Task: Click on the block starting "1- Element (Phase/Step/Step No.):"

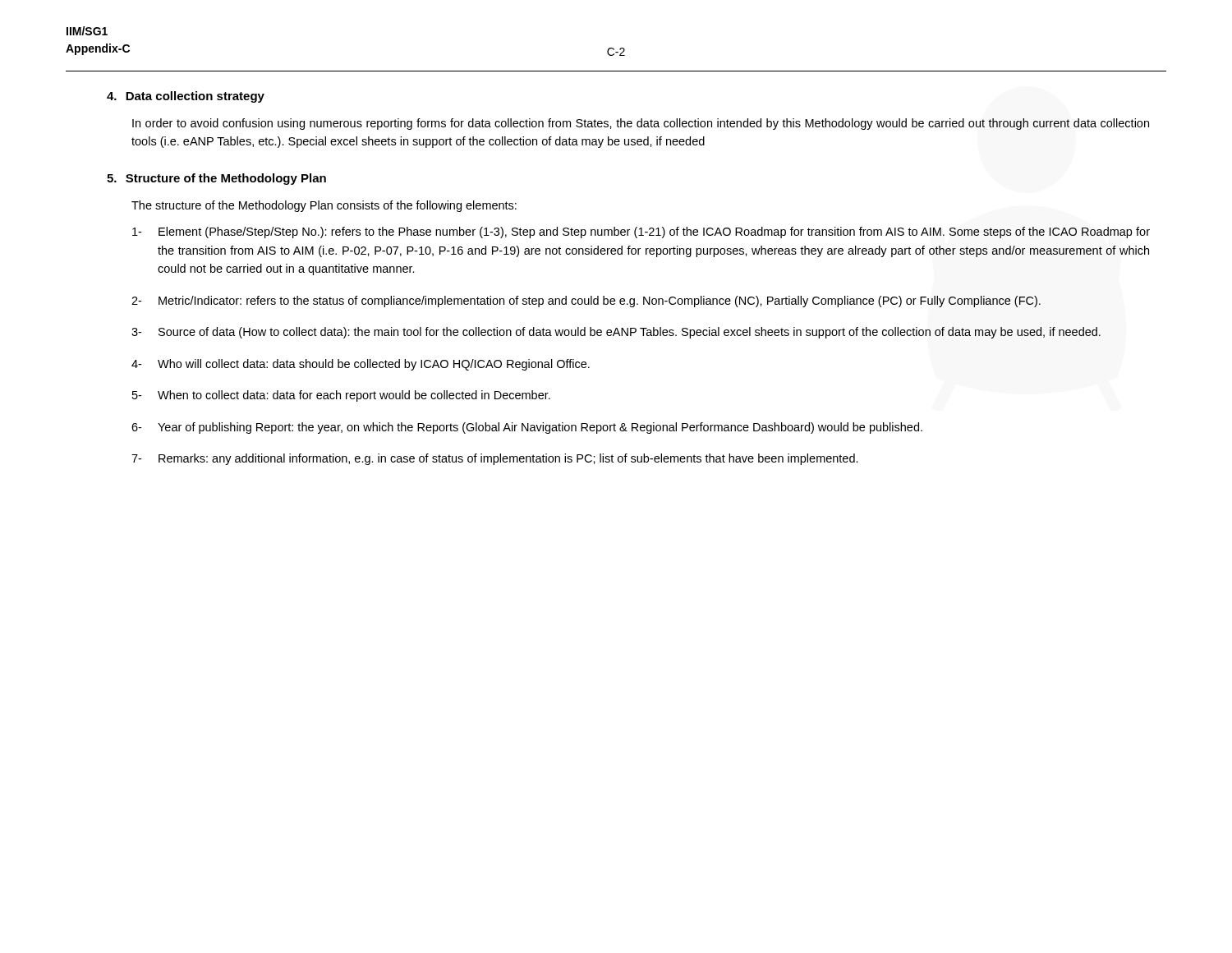Action: pyautogui.click(x=641, y=251)
